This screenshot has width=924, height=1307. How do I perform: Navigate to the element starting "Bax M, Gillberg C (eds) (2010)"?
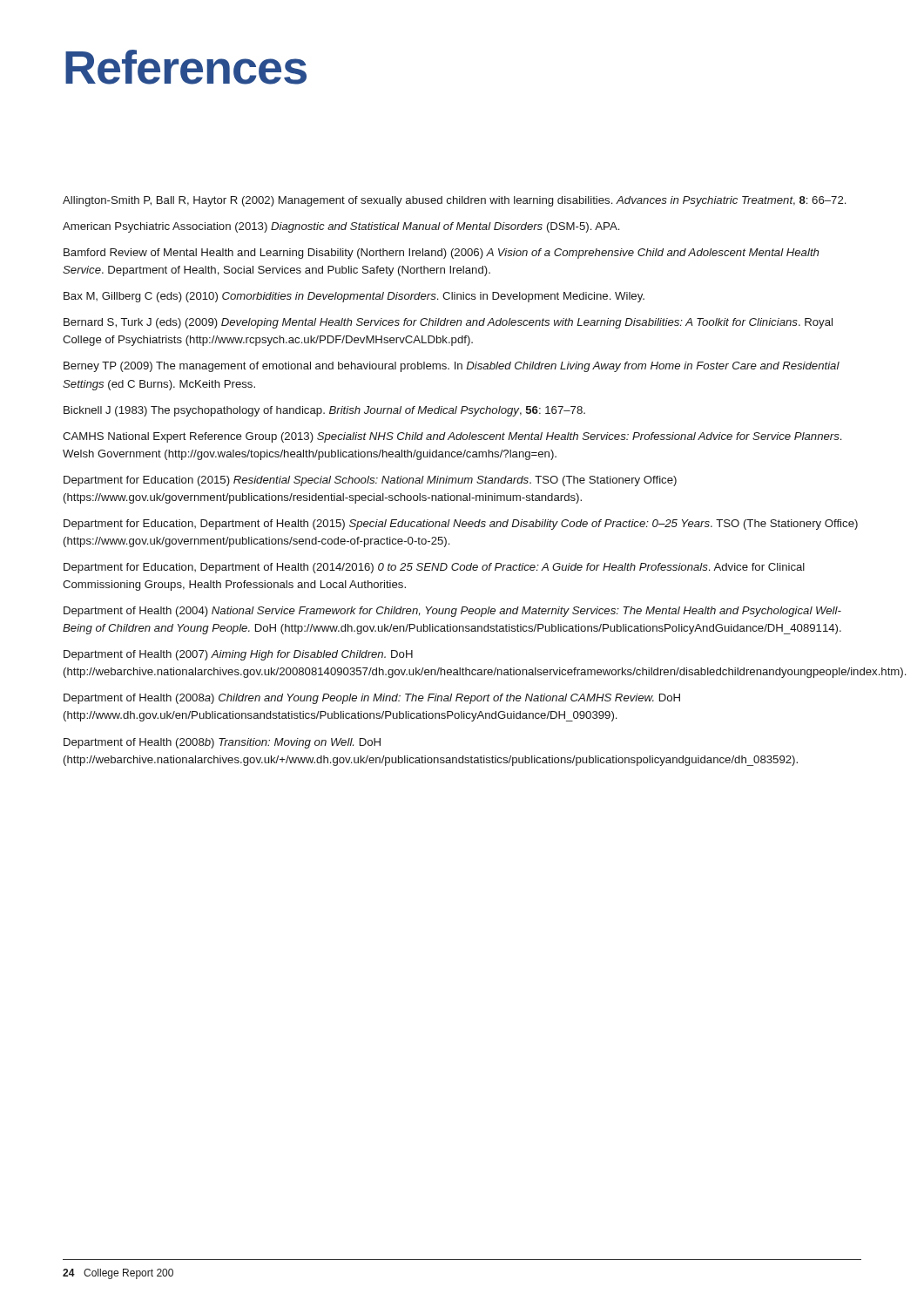click(x=354, y=296)
